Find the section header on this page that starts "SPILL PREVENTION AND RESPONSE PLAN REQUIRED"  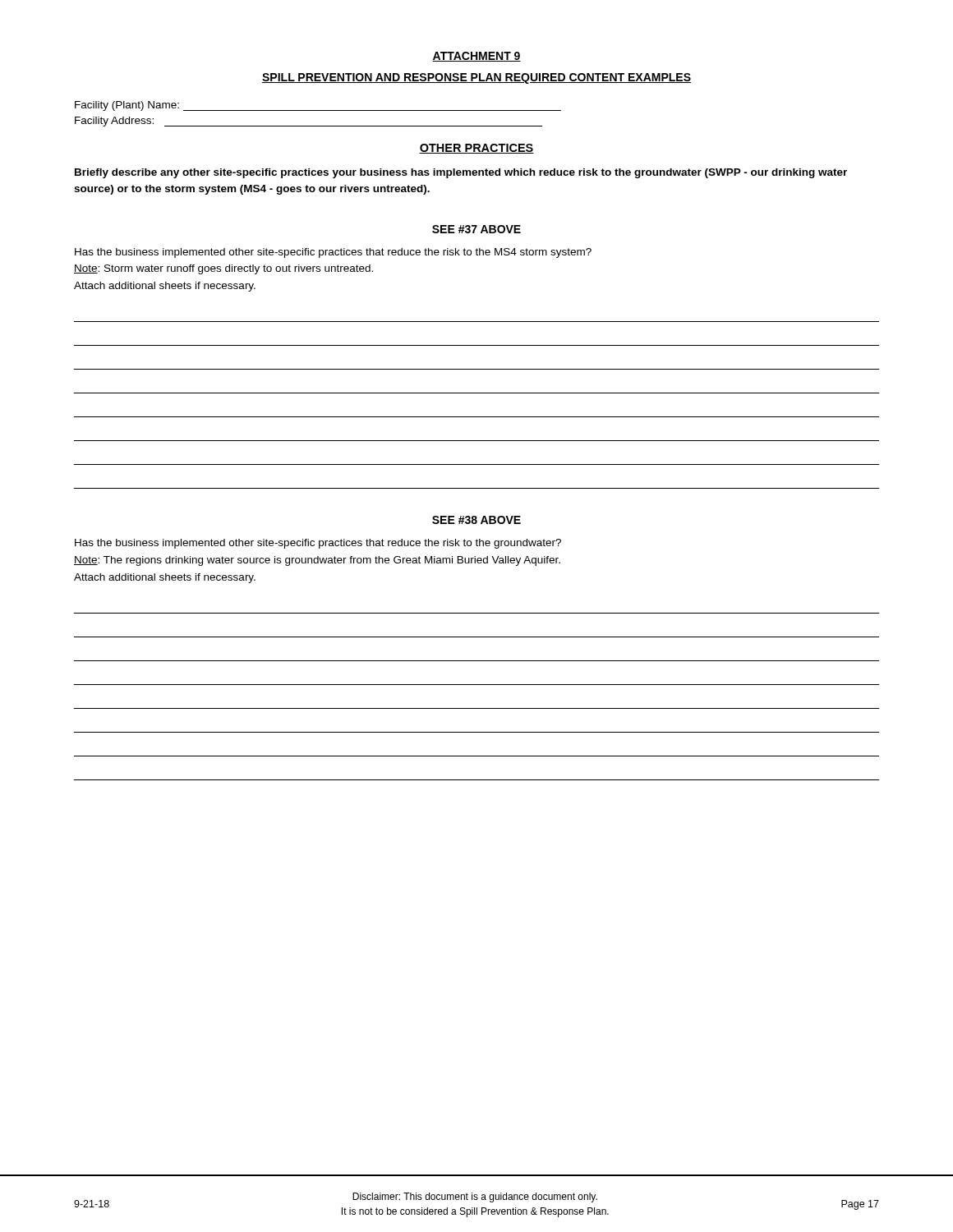pyautogui.click(x=476, y=77)
